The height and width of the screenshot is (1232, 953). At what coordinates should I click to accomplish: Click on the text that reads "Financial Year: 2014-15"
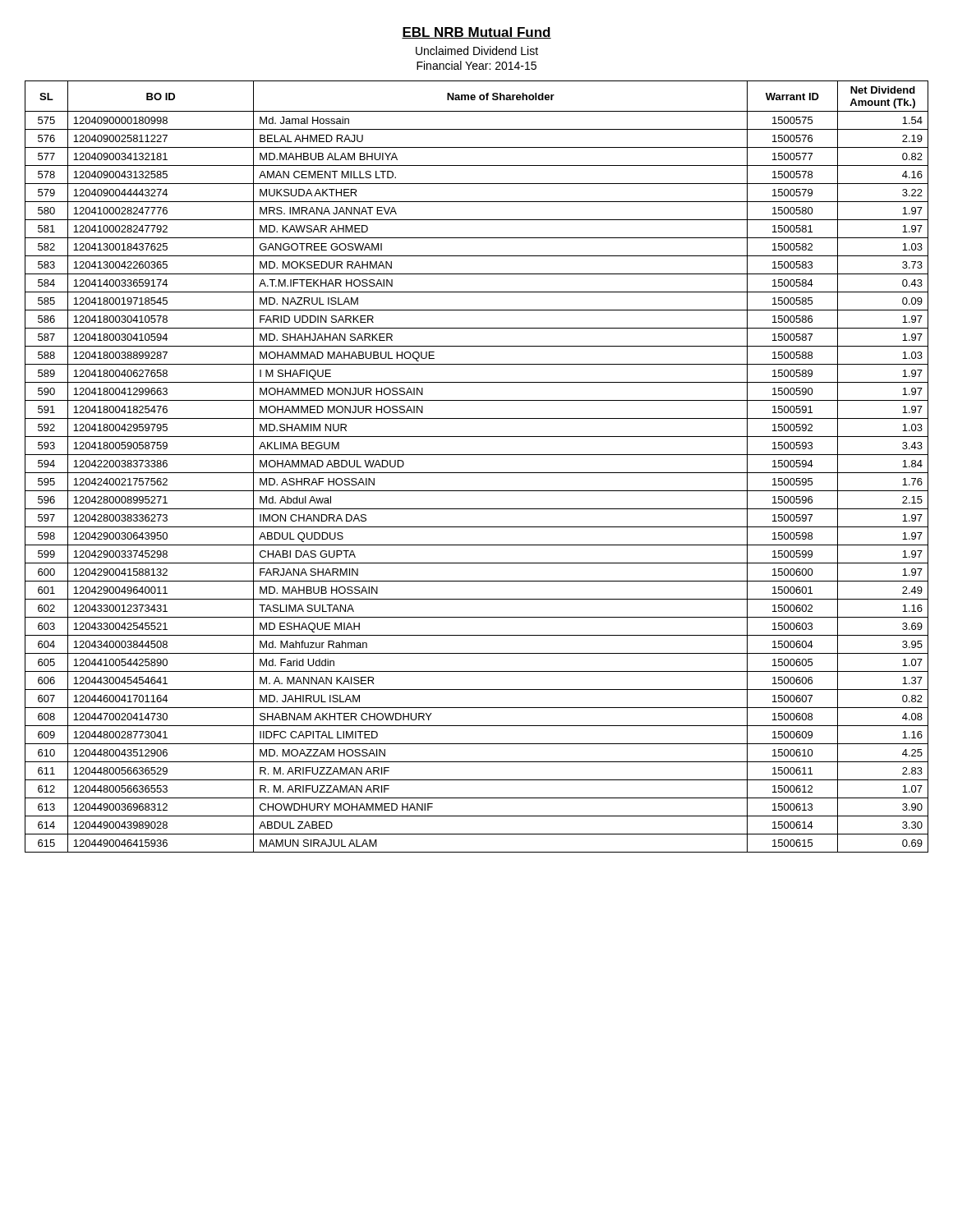pyautogui.click(x=476, y=66)
